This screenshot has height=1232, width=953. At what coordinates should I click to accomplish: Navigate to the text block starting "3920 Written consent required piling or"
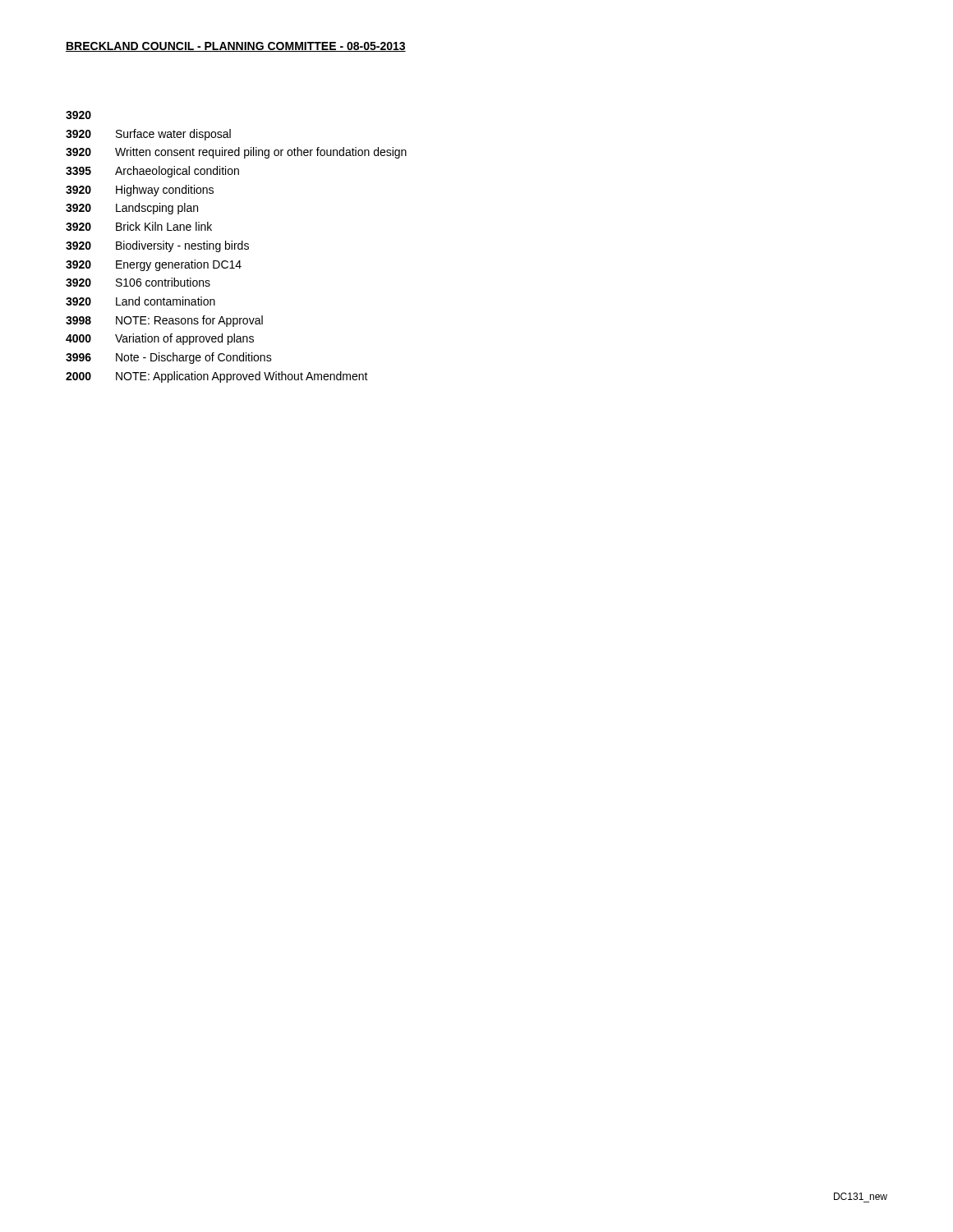tap(236, 153)
